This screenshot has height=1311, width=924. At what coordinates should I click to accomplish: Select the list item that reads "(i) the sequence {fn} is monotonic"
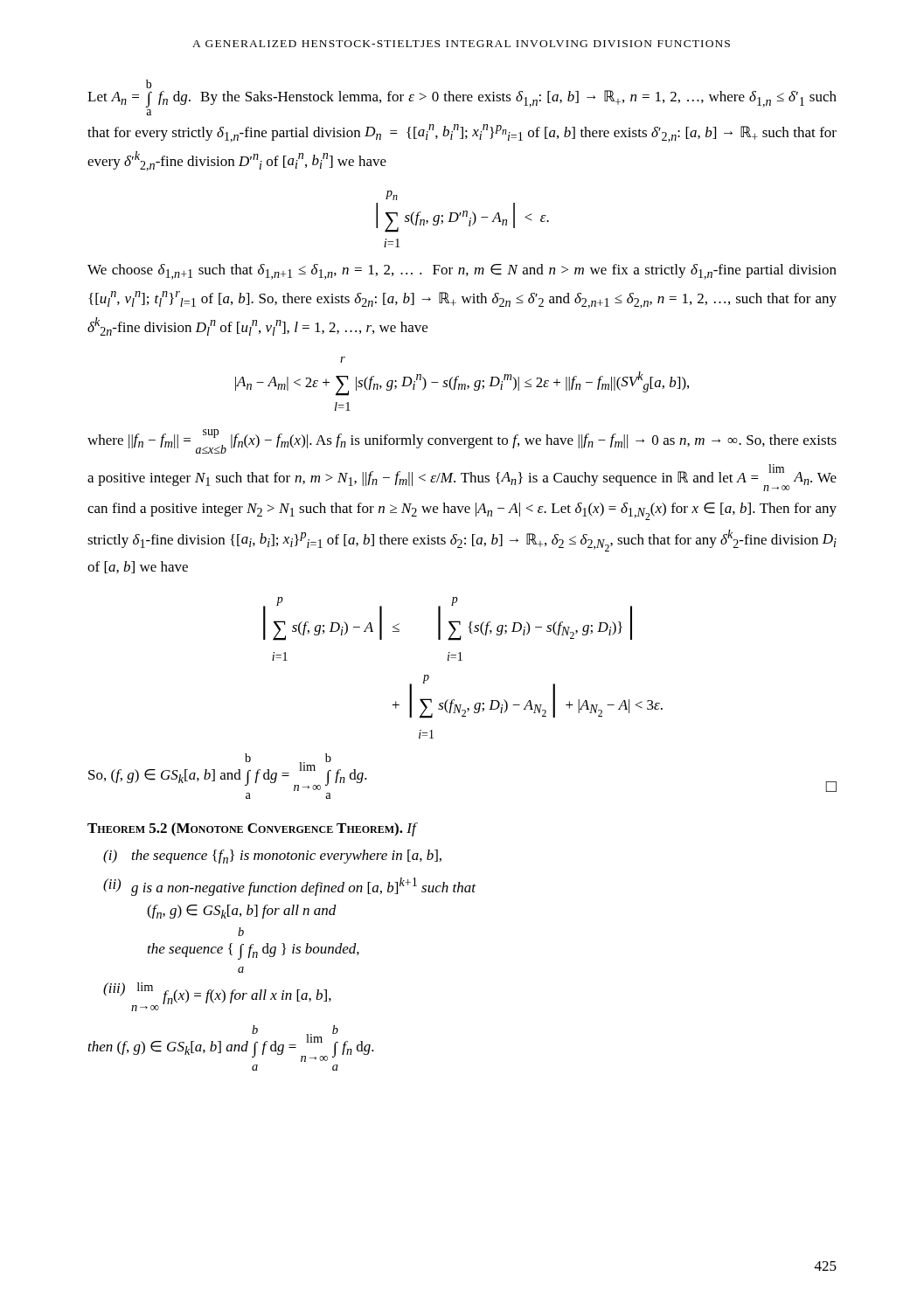coord(272,857)
